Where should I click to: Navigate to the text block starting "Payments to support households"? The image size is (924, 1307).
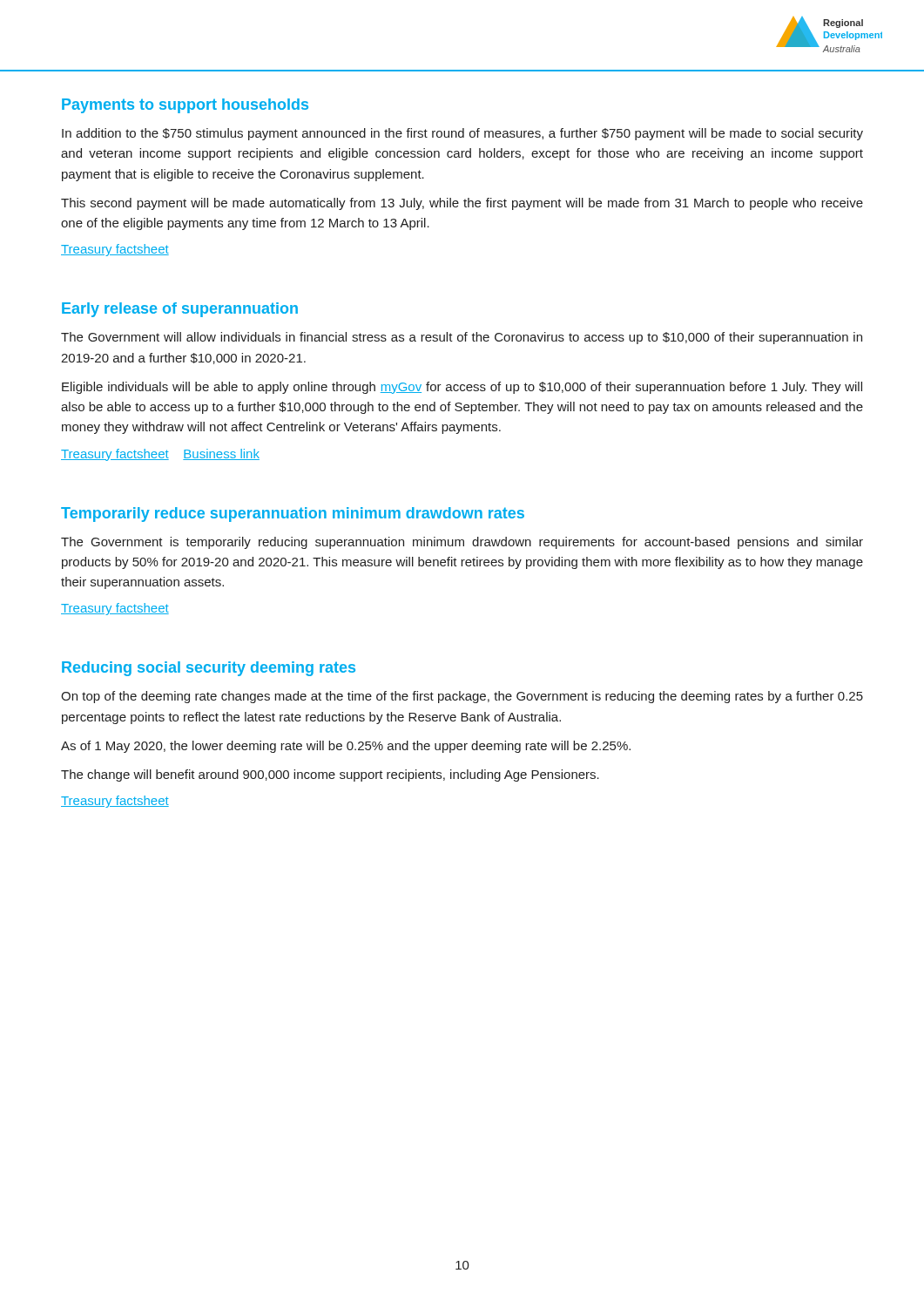click(x=185, y=105)
